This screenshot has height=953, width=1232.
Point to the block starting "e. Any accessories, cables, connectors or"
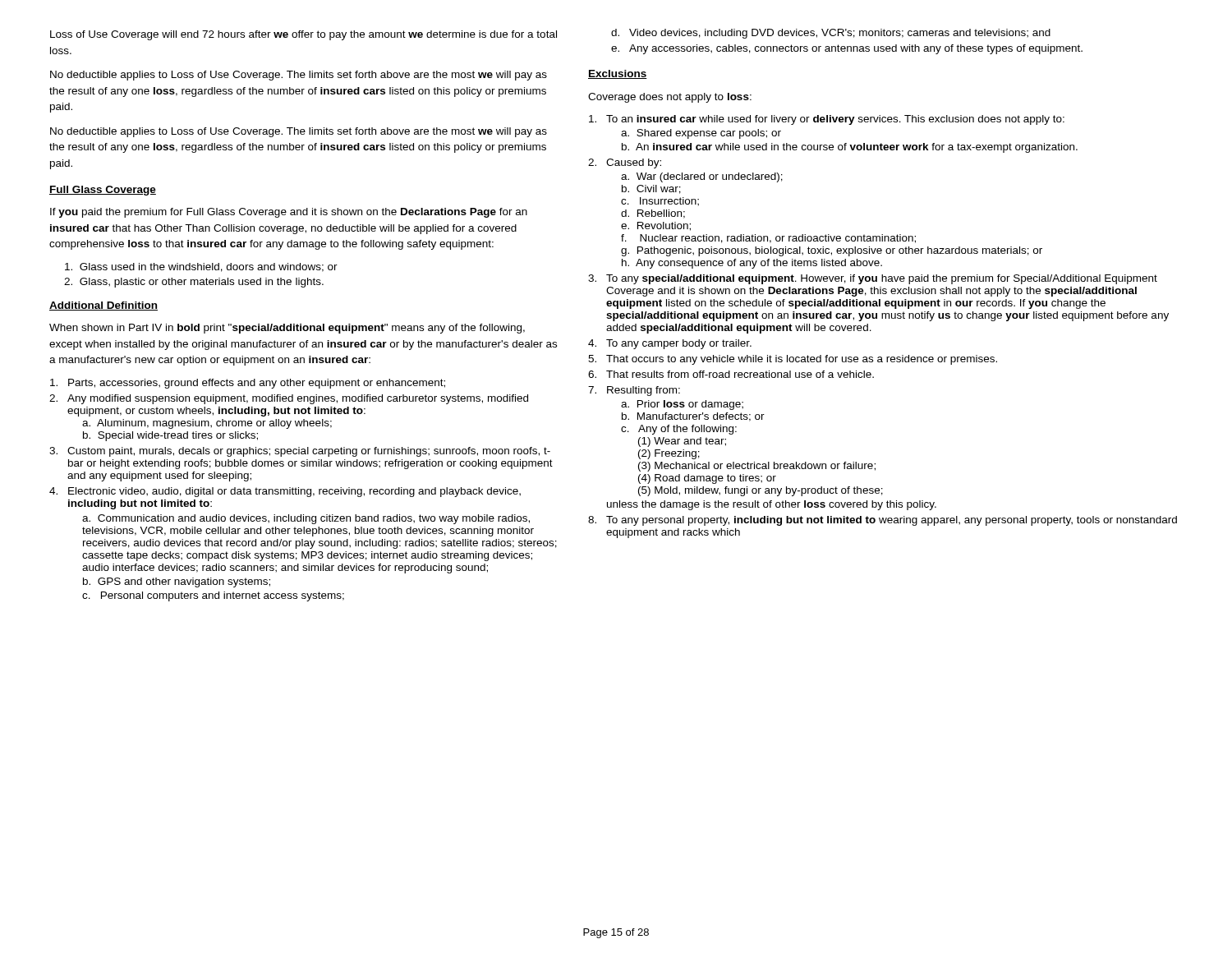[x=847, y=48]
